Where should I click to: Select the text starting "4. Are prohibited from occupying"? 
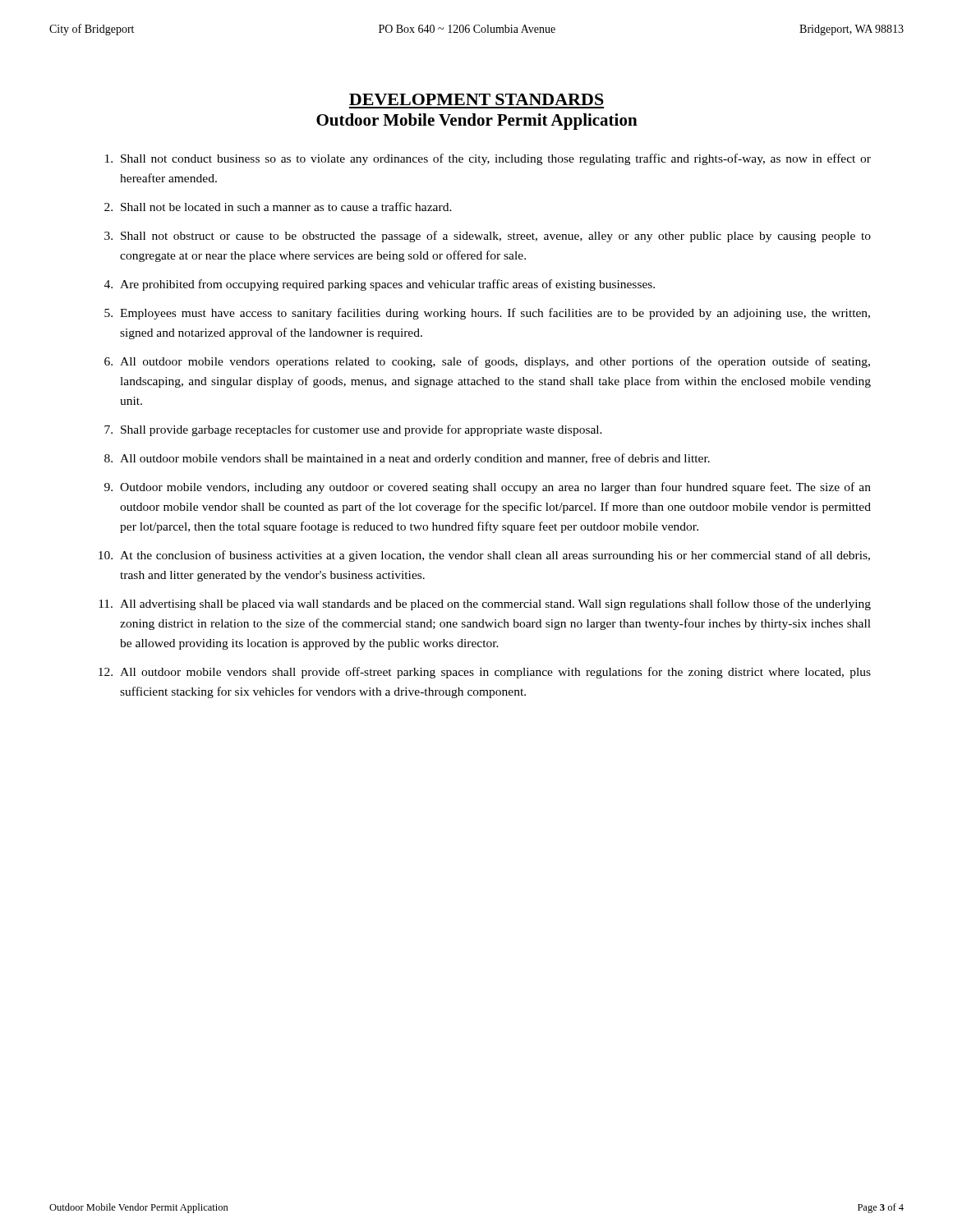coord(476,284)
